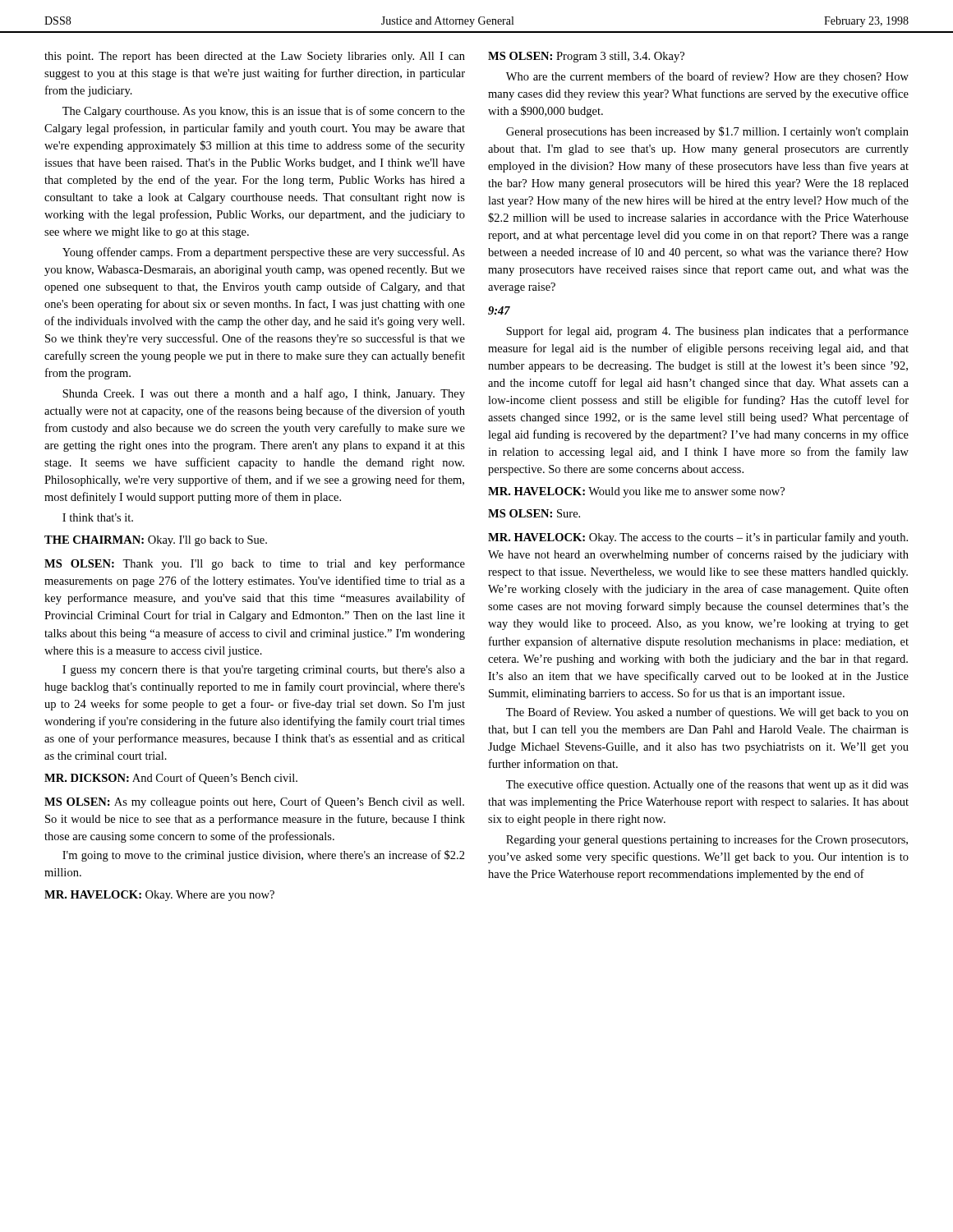Find the block on this page that starts "I'm going to move to the criminal"
The image size is (953, 1232).
click(255, 864)
